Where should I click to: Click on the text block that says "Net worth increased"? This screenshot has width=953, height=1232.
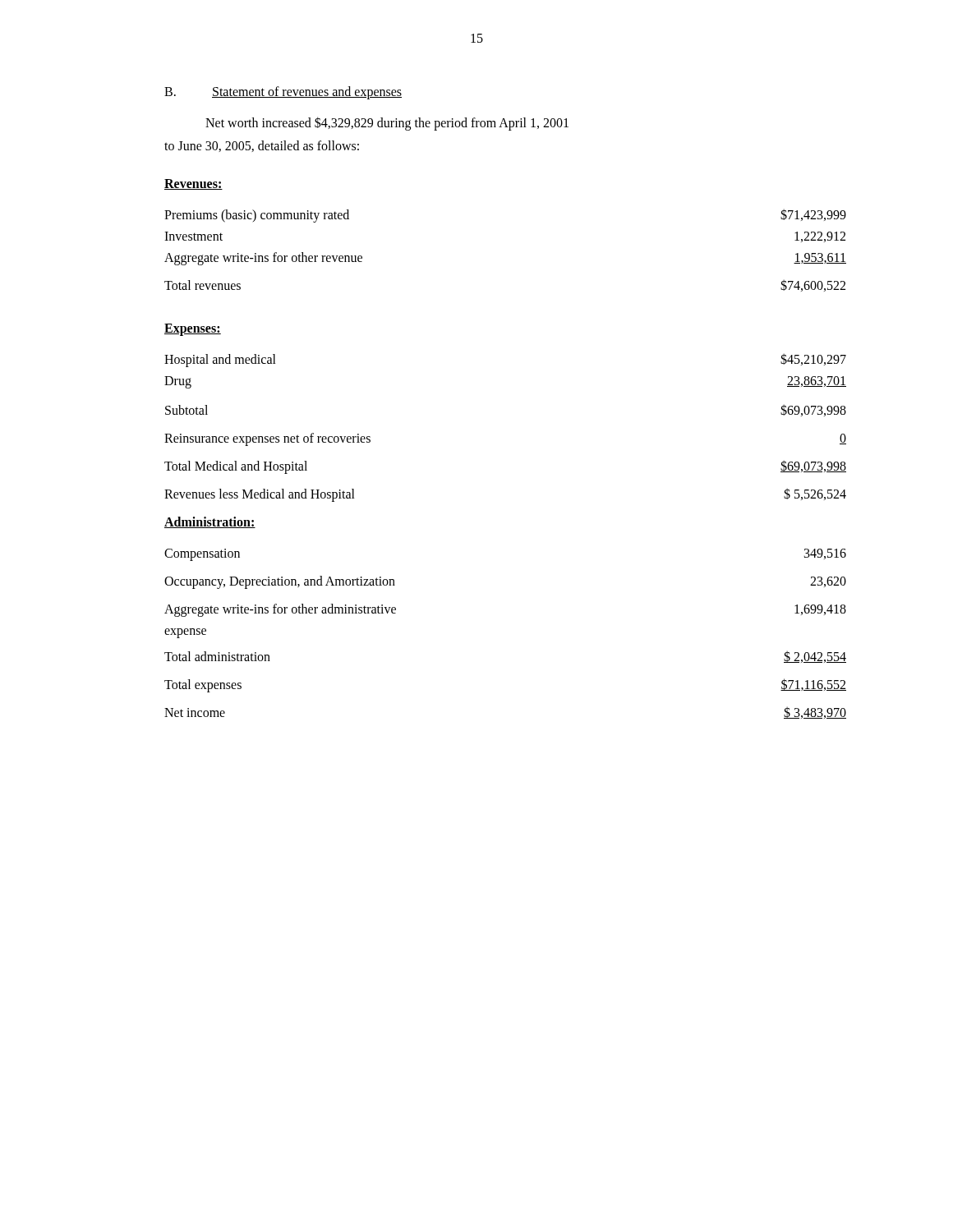point(505,135)
